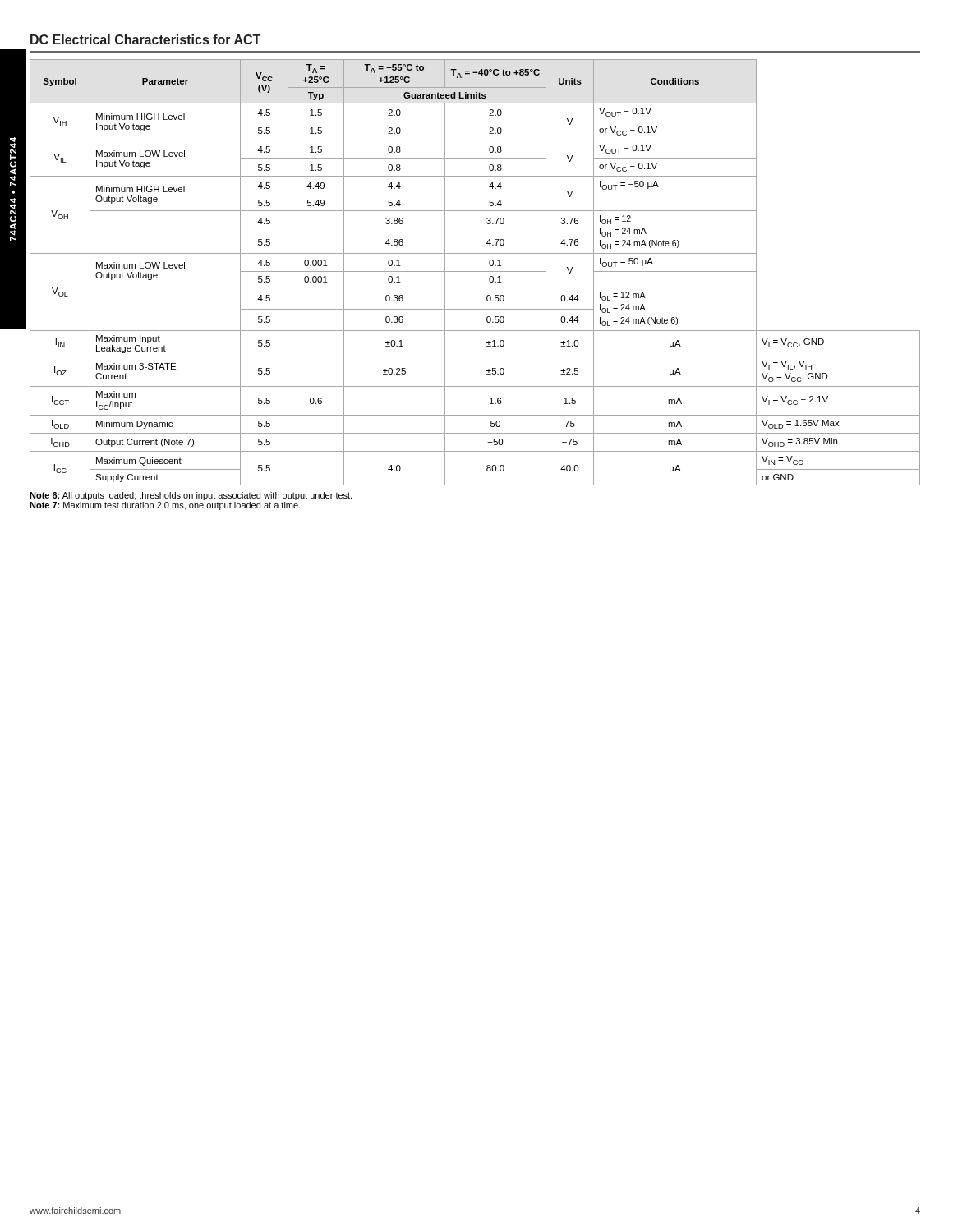Point to the block beginning "Note 7: Maximum test"
Viewport: 953px width, 1232px height.
(165, 505)
